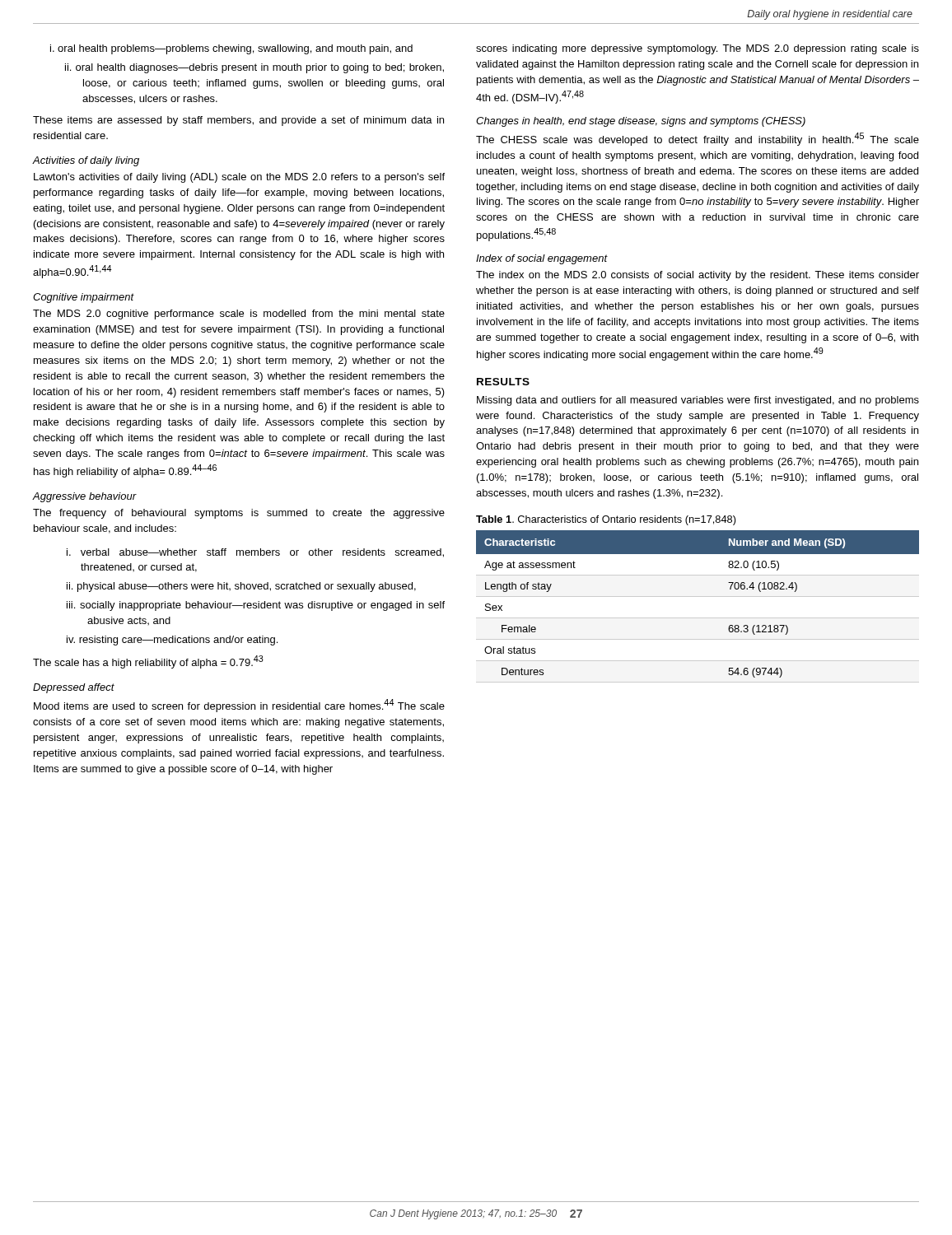Locate the block of text that opens with "The MDS 2.0 cognitive performance scale is"

[239, 392]
